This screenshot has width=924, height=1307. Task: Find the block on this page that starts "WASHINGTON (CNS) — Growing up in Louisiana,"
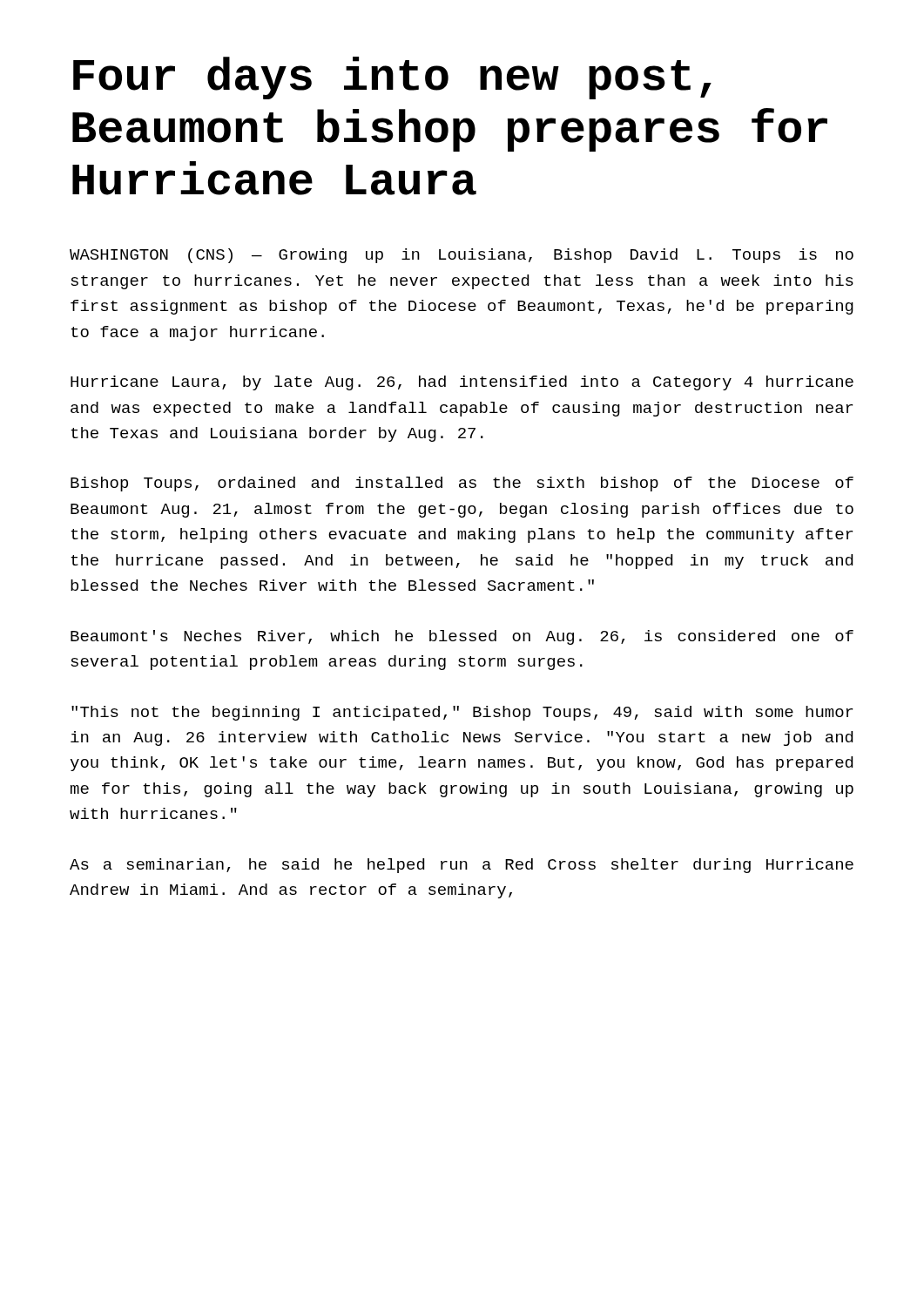click(x=462, y=294)
